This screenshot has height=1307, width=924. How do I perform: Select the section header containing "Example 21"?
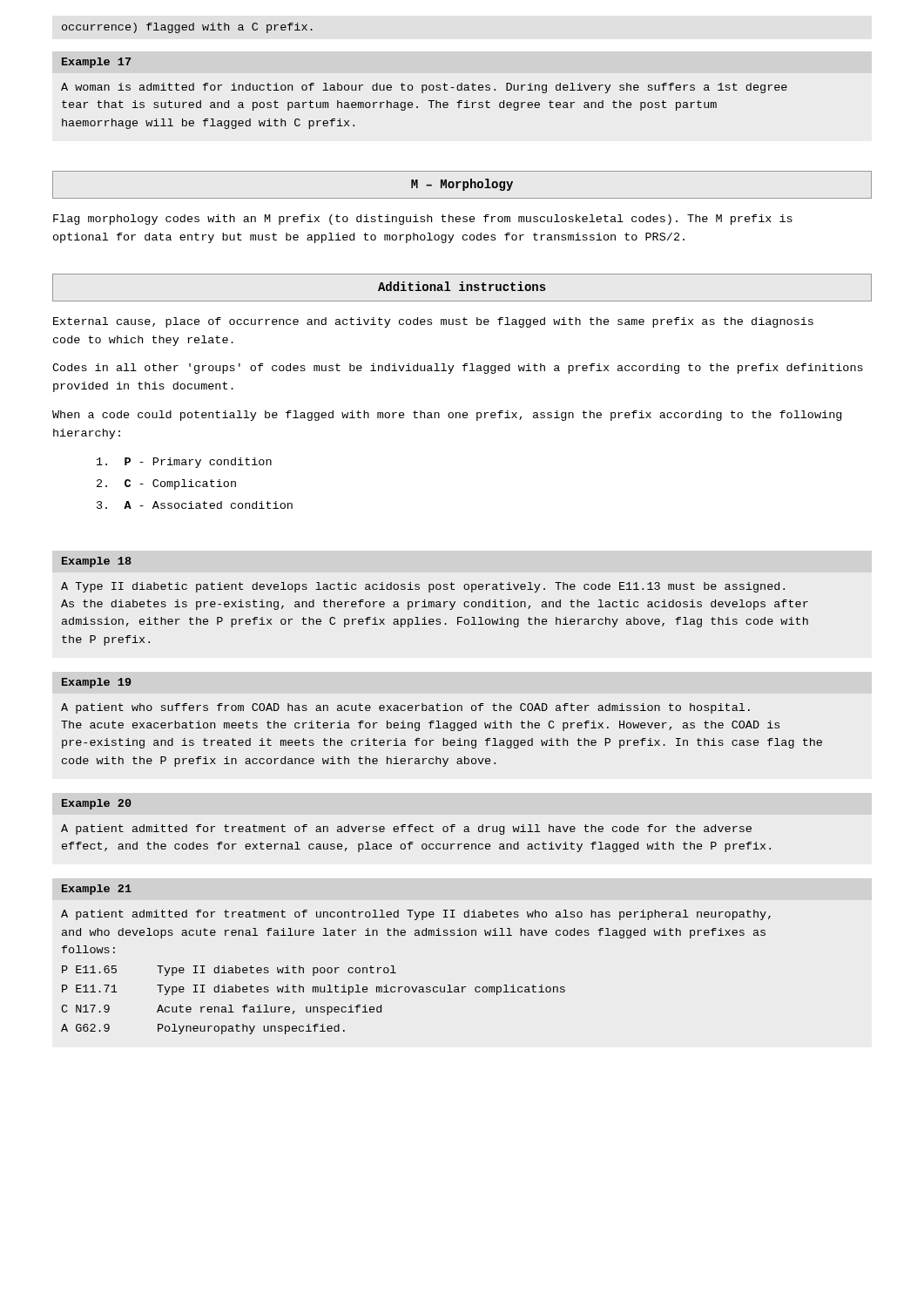[96, 890]
